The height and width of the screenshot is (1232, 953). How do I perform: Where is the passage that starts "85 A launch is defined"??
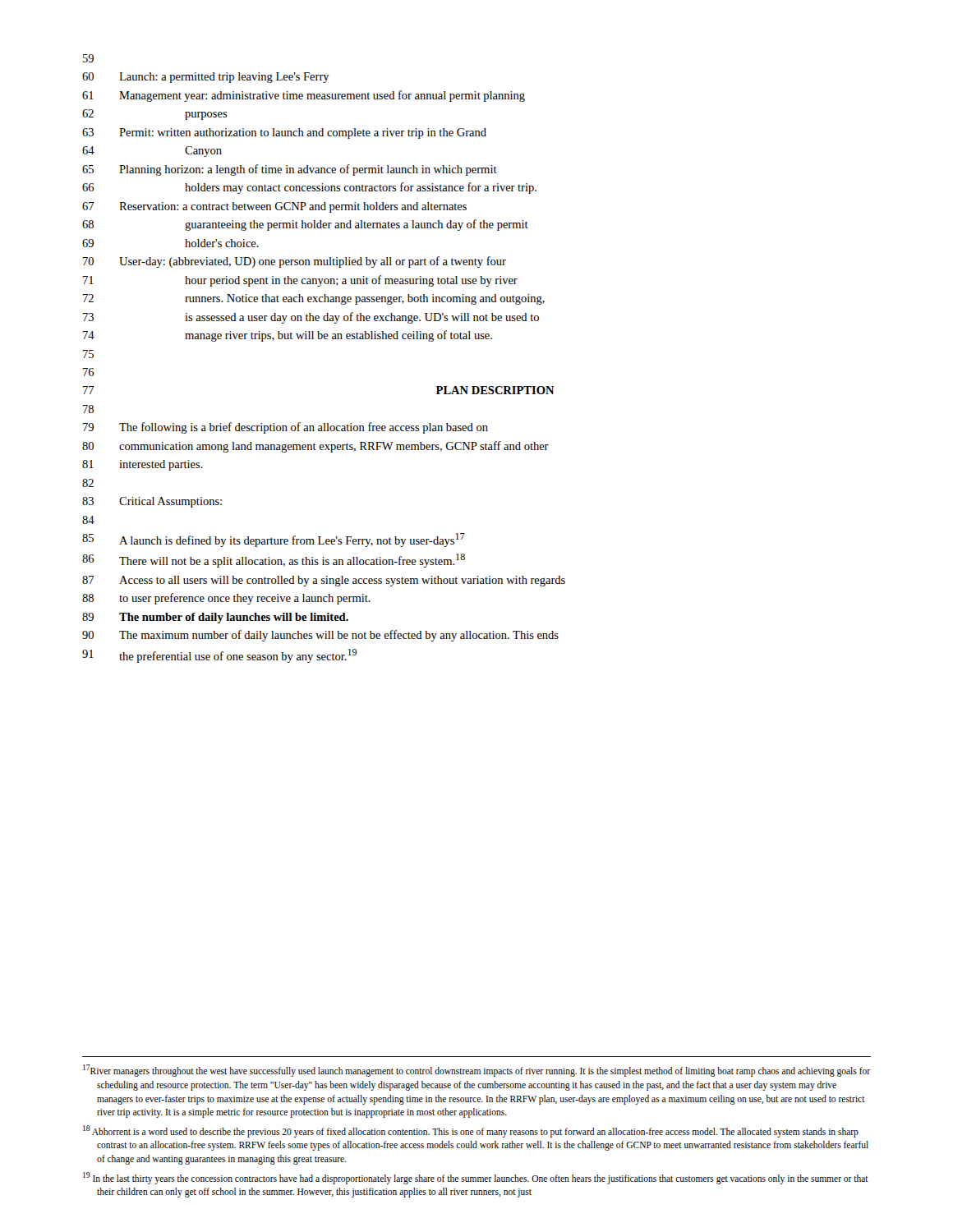pyautogui.click(x=274, y=540)
